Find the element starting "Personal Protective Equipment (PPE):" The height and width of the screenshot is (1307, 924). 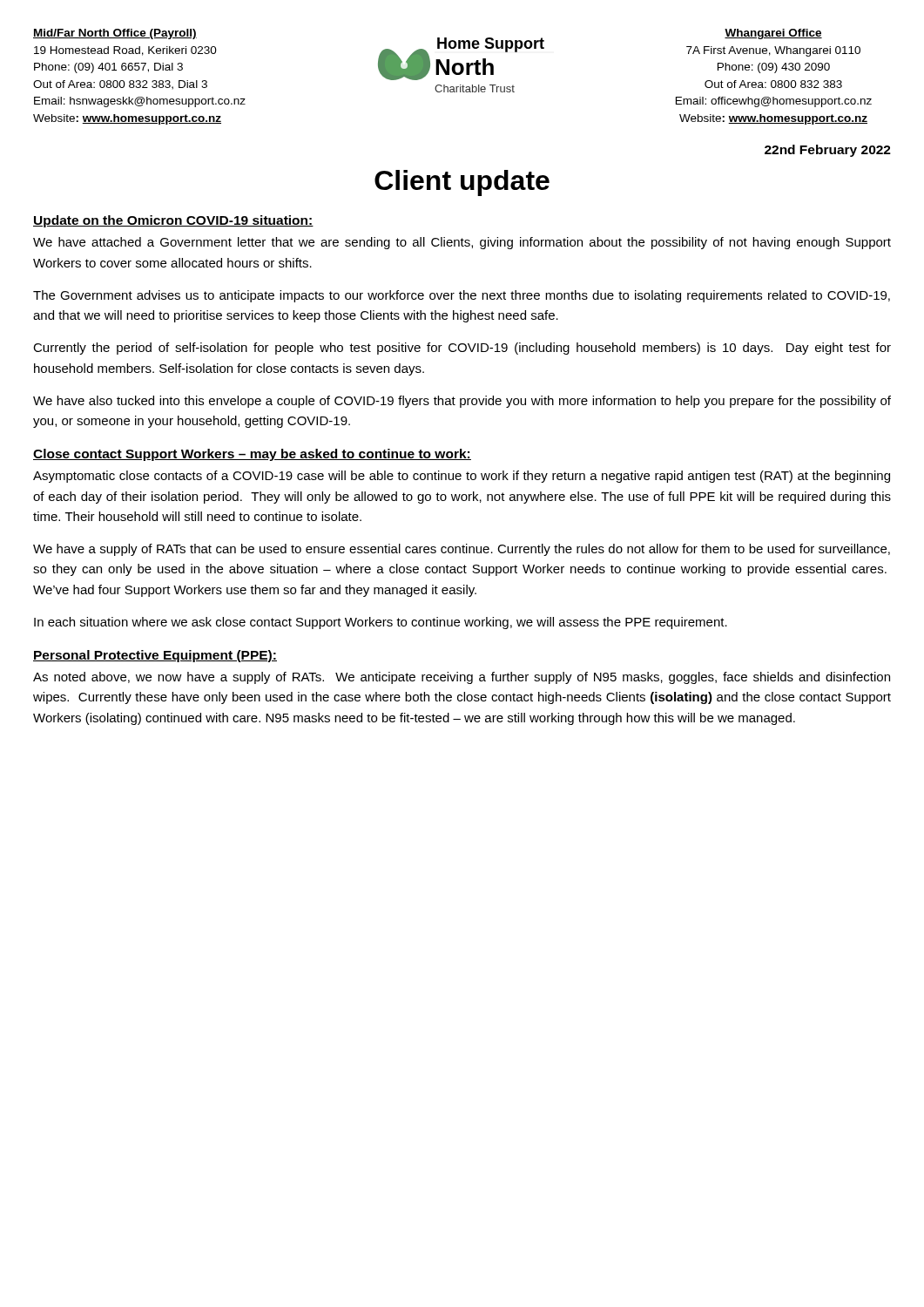pos(155,655)
